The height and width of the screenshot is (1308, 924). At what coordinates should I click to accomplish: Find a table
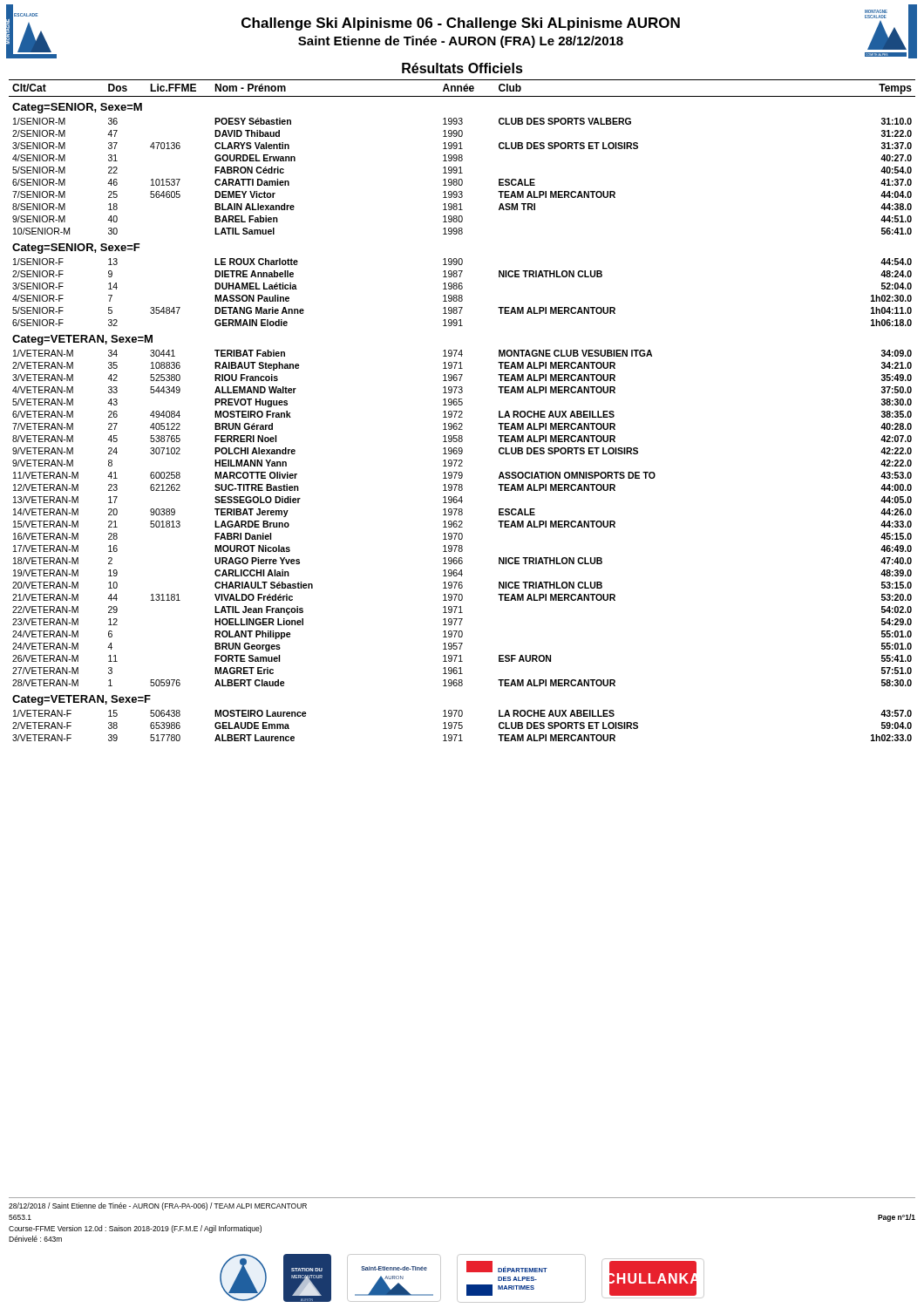(x=462, y=412)
